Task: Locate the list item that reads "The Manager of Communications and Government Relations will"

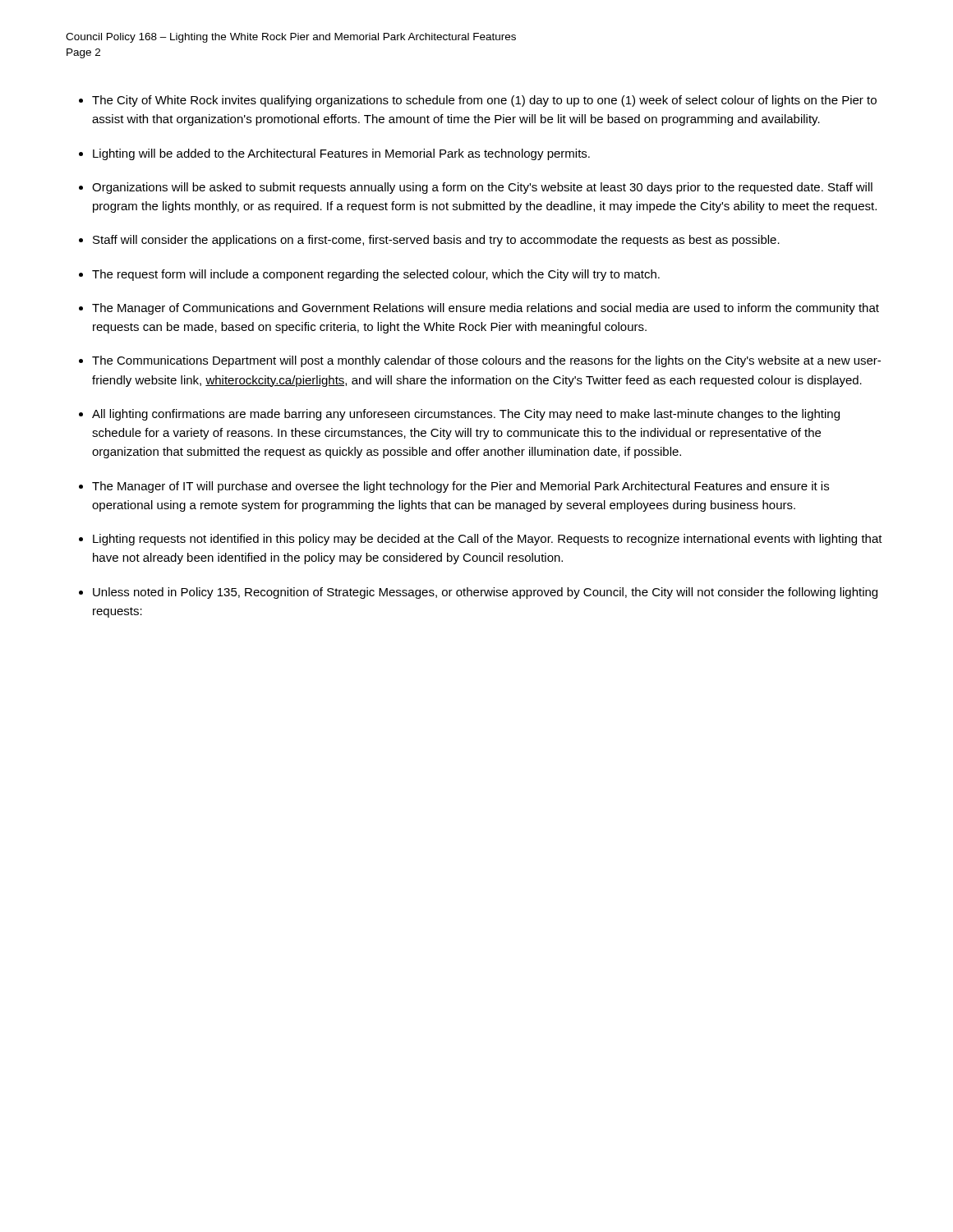Action: click(486, 317)
